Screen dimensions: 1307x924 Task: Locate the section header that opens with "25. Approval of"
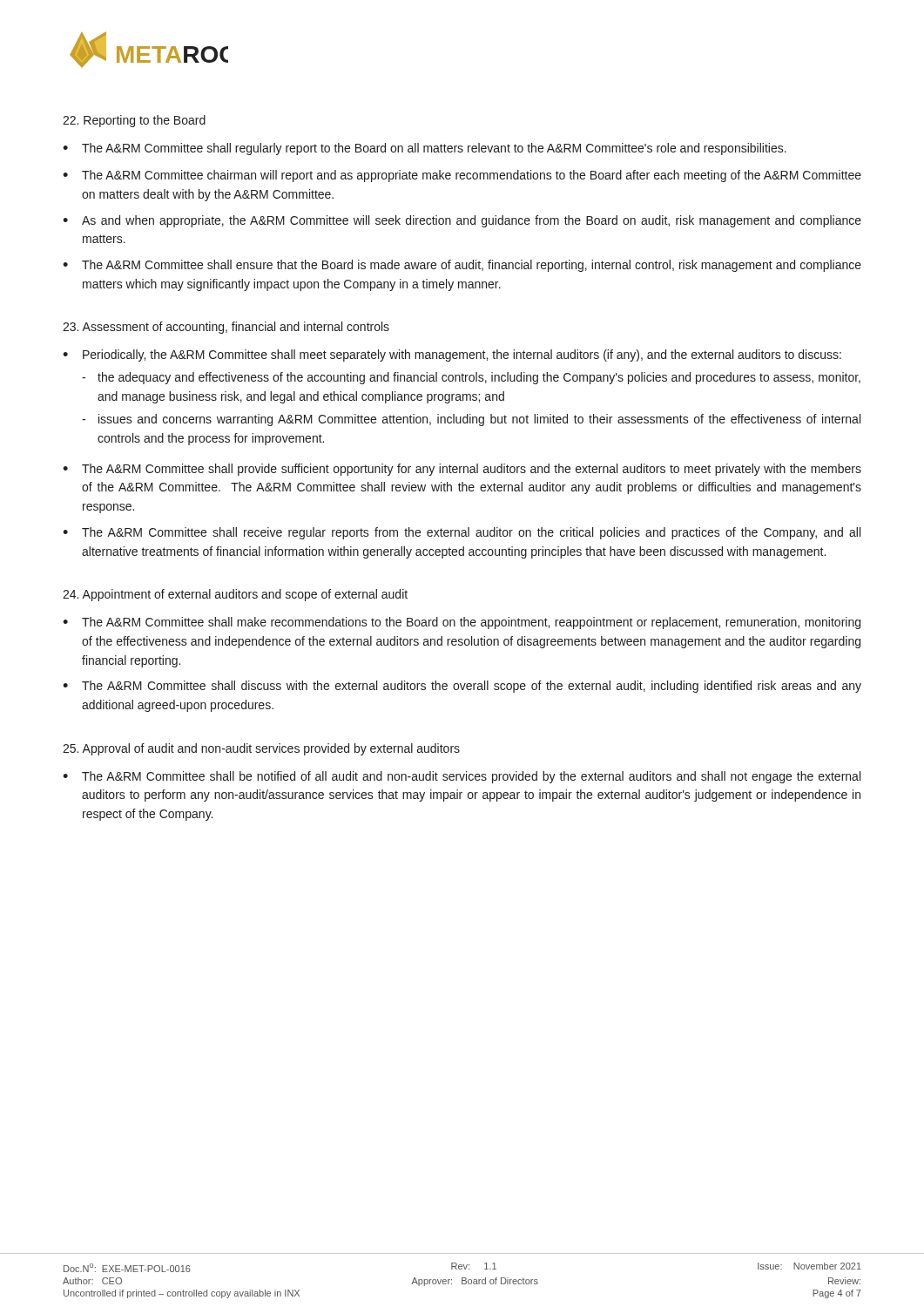click(x=261, y=748)
